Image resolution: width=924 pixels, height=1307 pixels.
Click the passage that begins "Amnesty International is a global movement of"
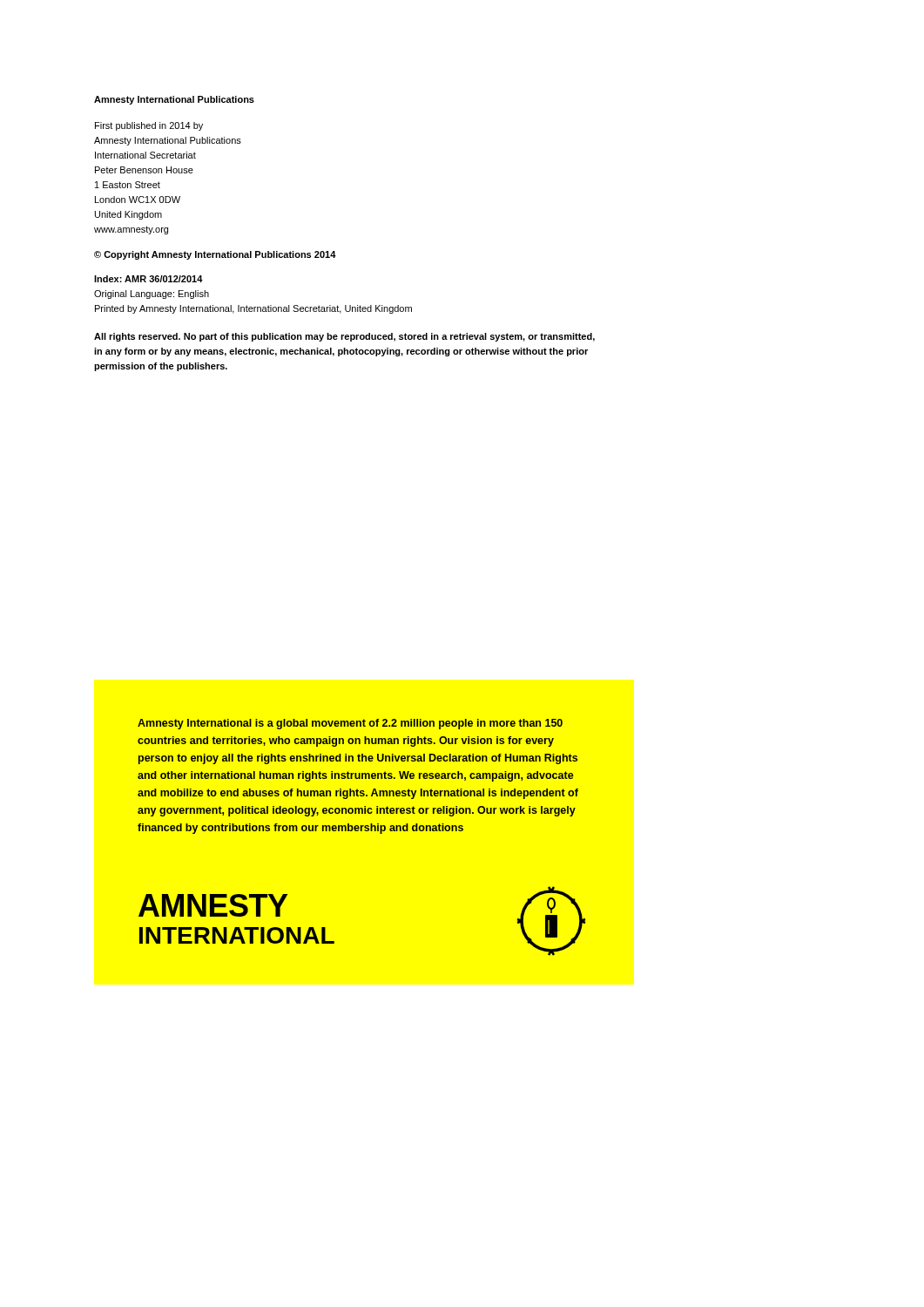point(364,832)
